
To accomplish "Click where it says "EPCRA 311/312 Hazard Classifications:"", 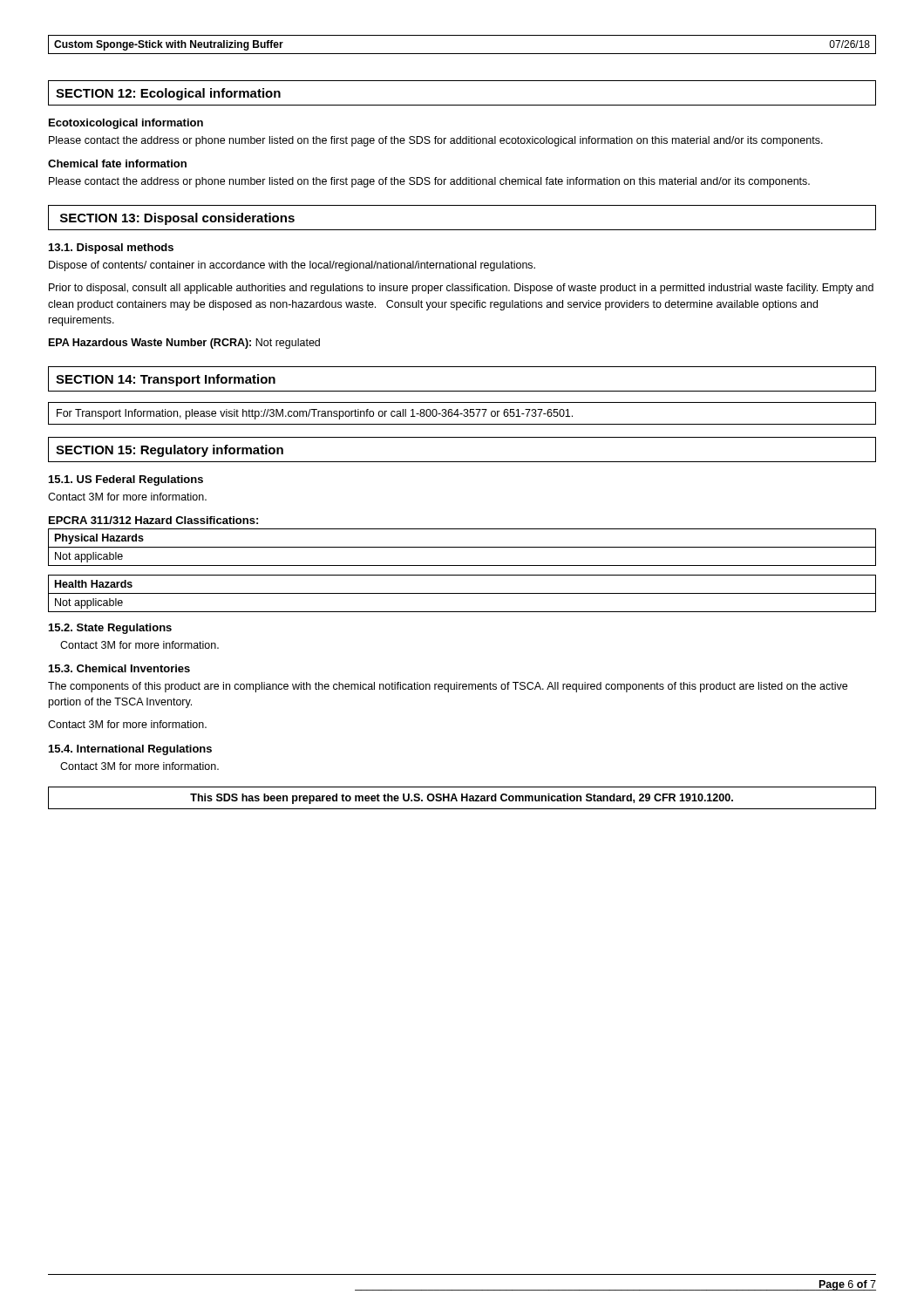I will tap(154, 520).
